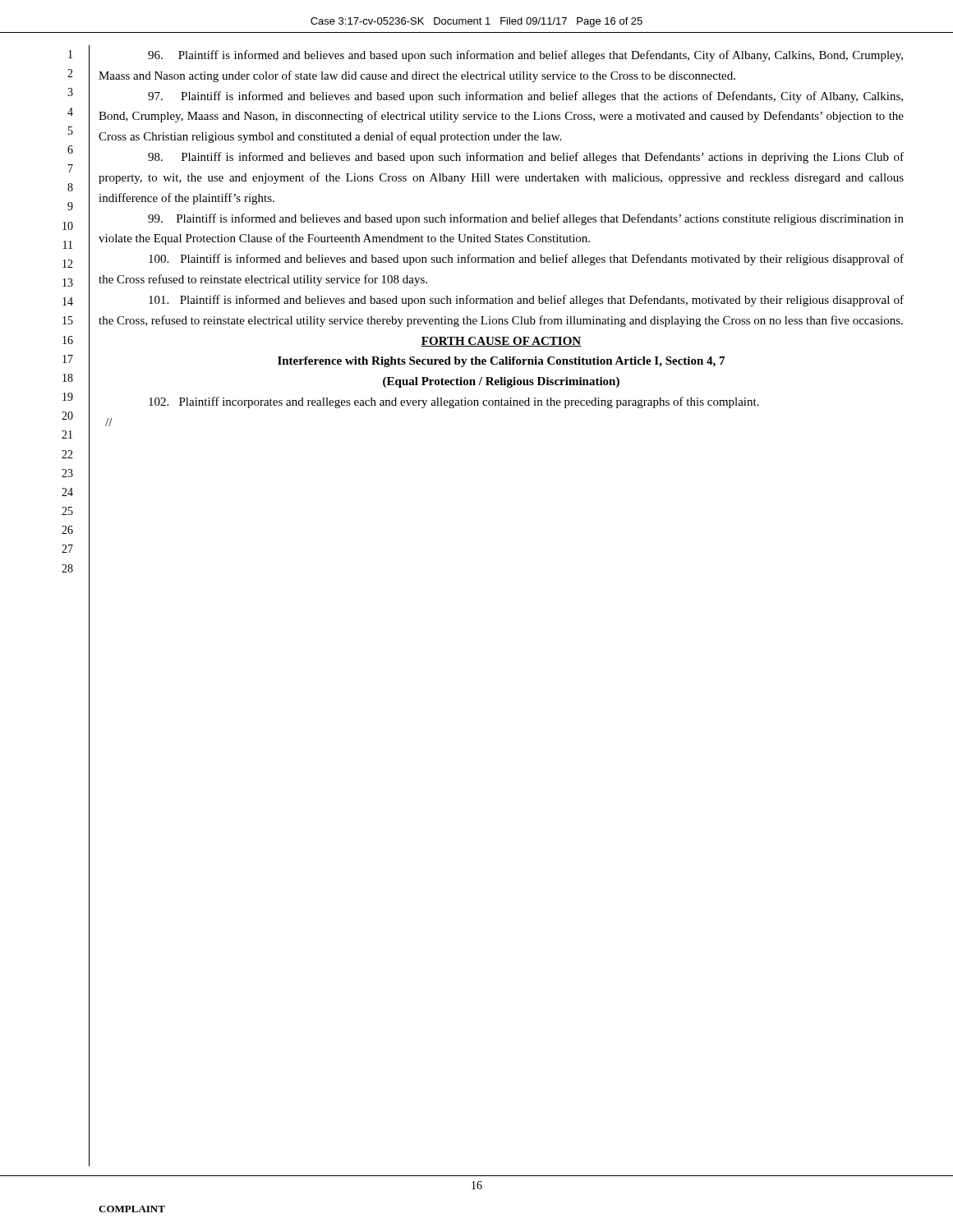This screenshot has height=1232, width=953.
Task: Click on the region starting "Plaintiff incorporates and realleges"
Action: coord(454,402)
